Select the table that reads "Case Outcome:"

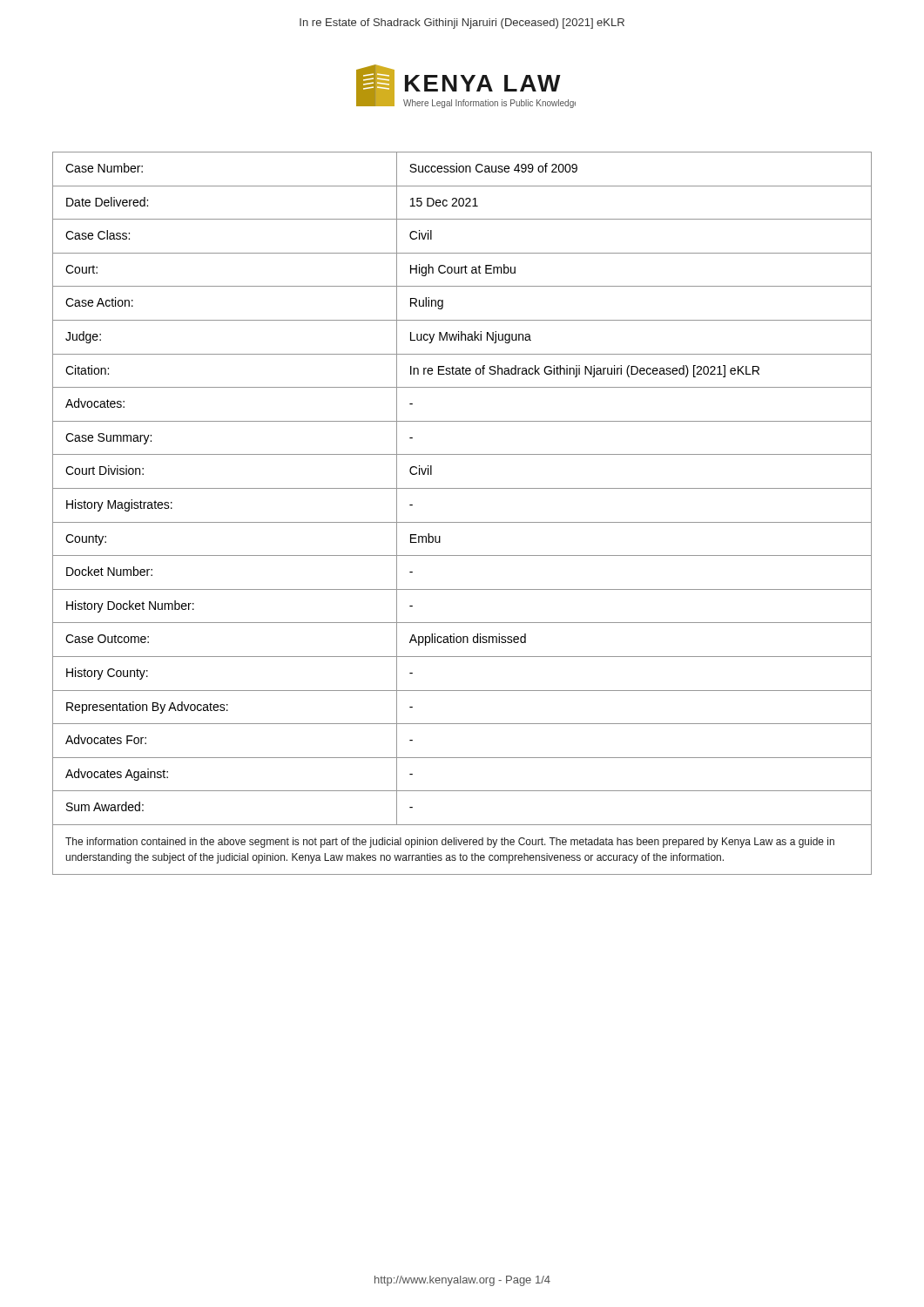(462, 513)
